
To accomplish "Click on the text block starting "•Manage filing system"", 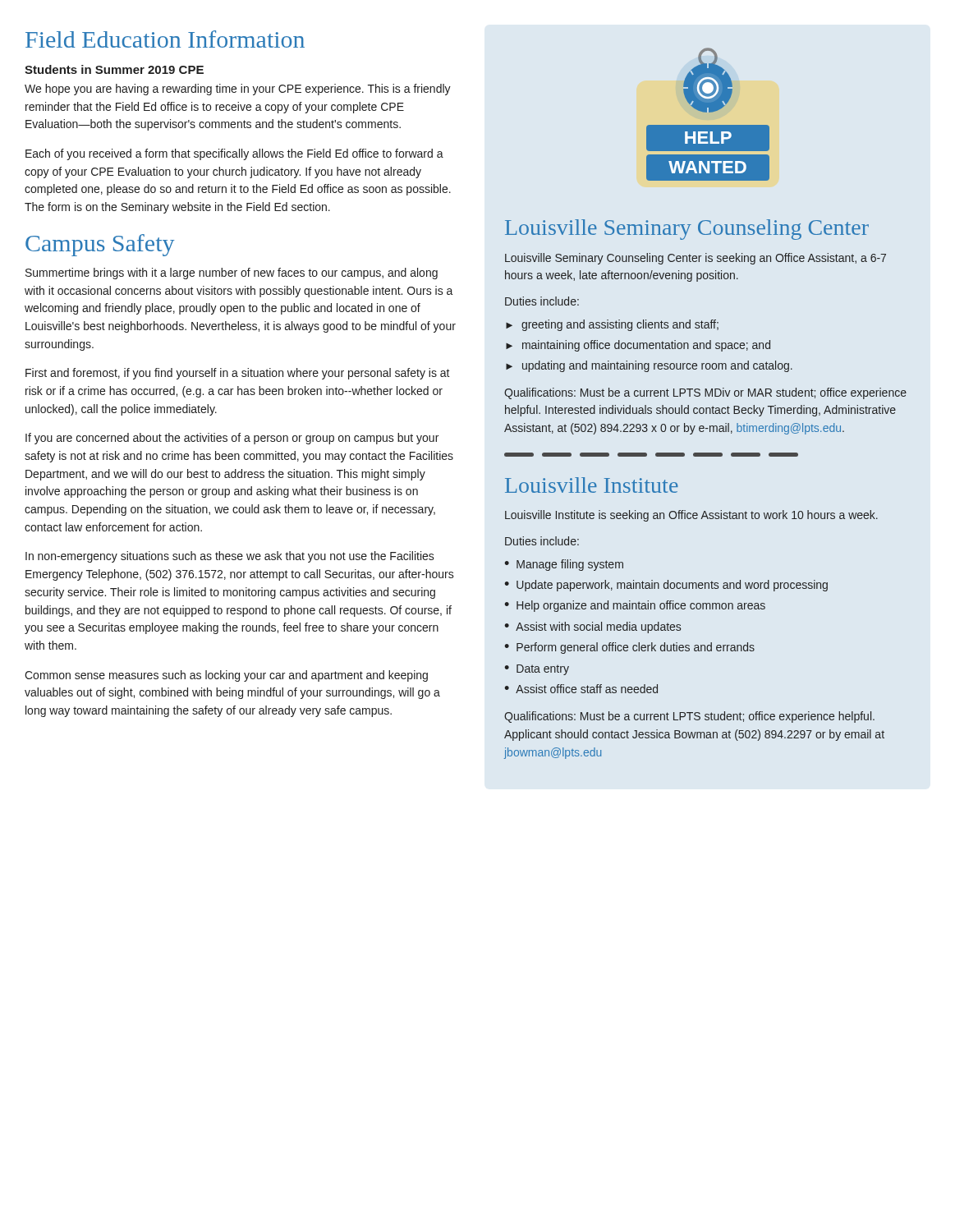I will (x=564, y=565).
